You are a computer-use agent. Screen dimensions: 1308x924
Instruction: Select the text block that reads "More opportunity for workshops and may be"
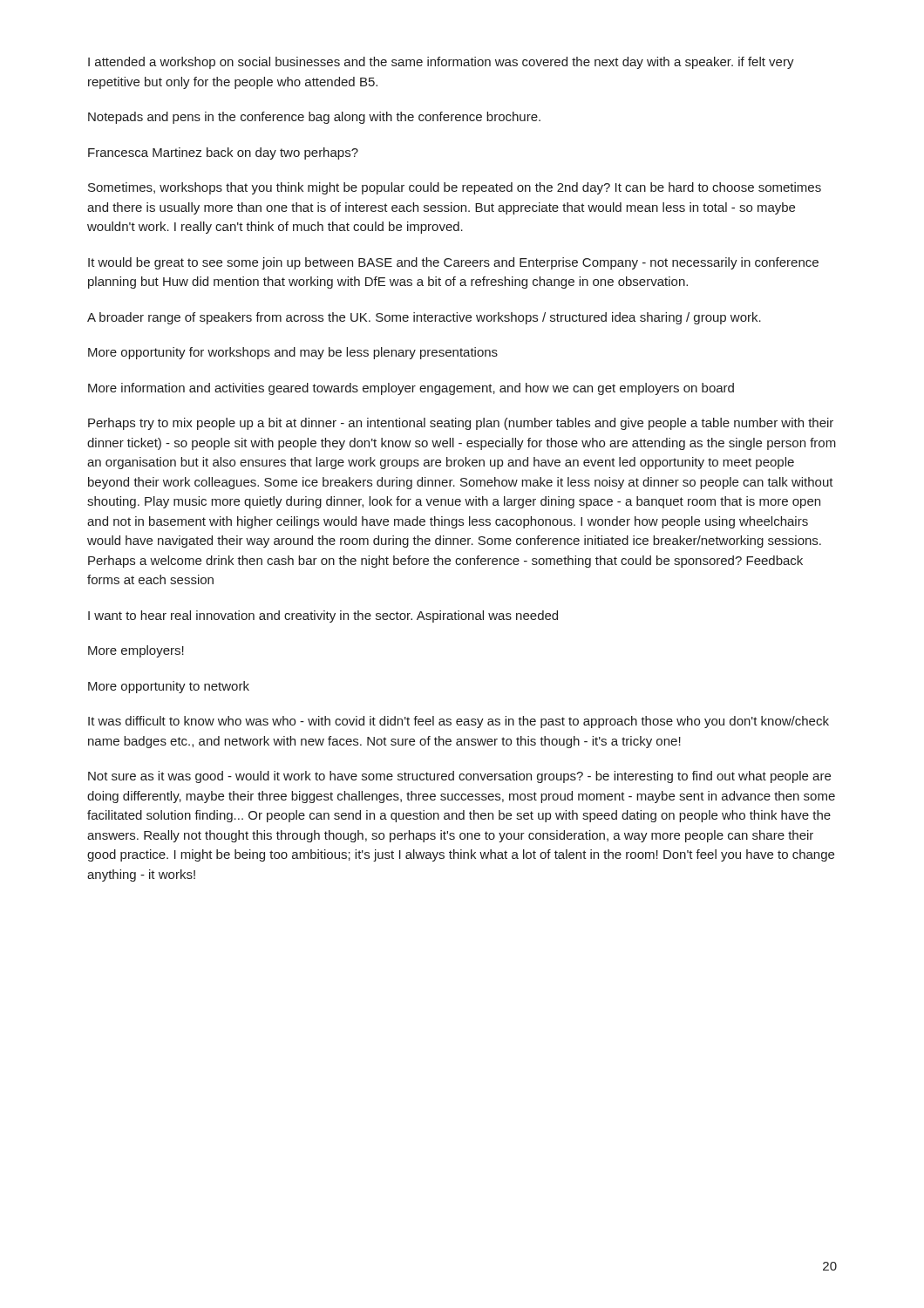coord(292,352)
